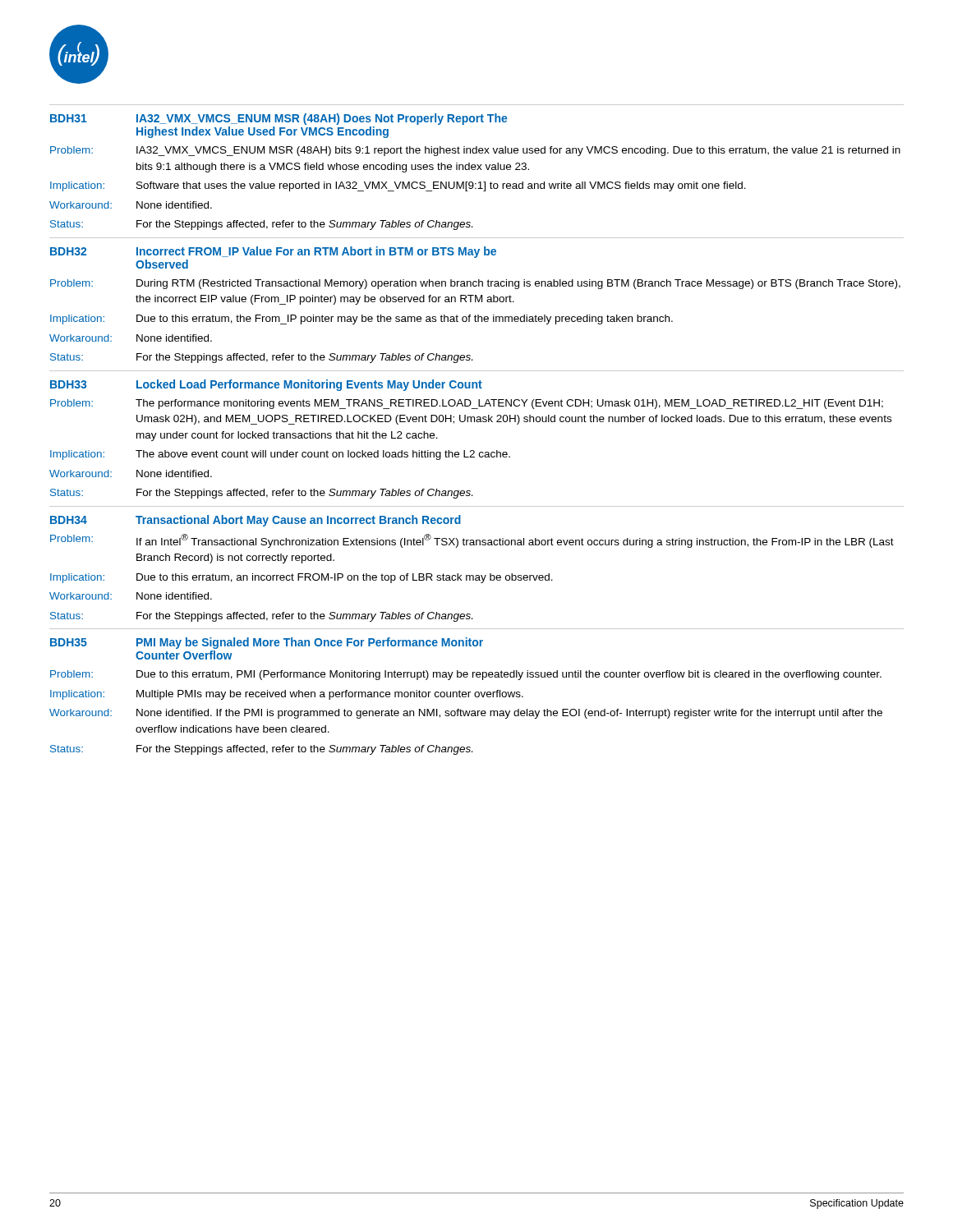The height and width of the screenshot is (1232, 953).
Task: Click on the passage starting "Problem: The performance monitoring events MEM_TRANS_RETIRED.LOAD_LATENCY (Event"
Action: tap(476, 419)
